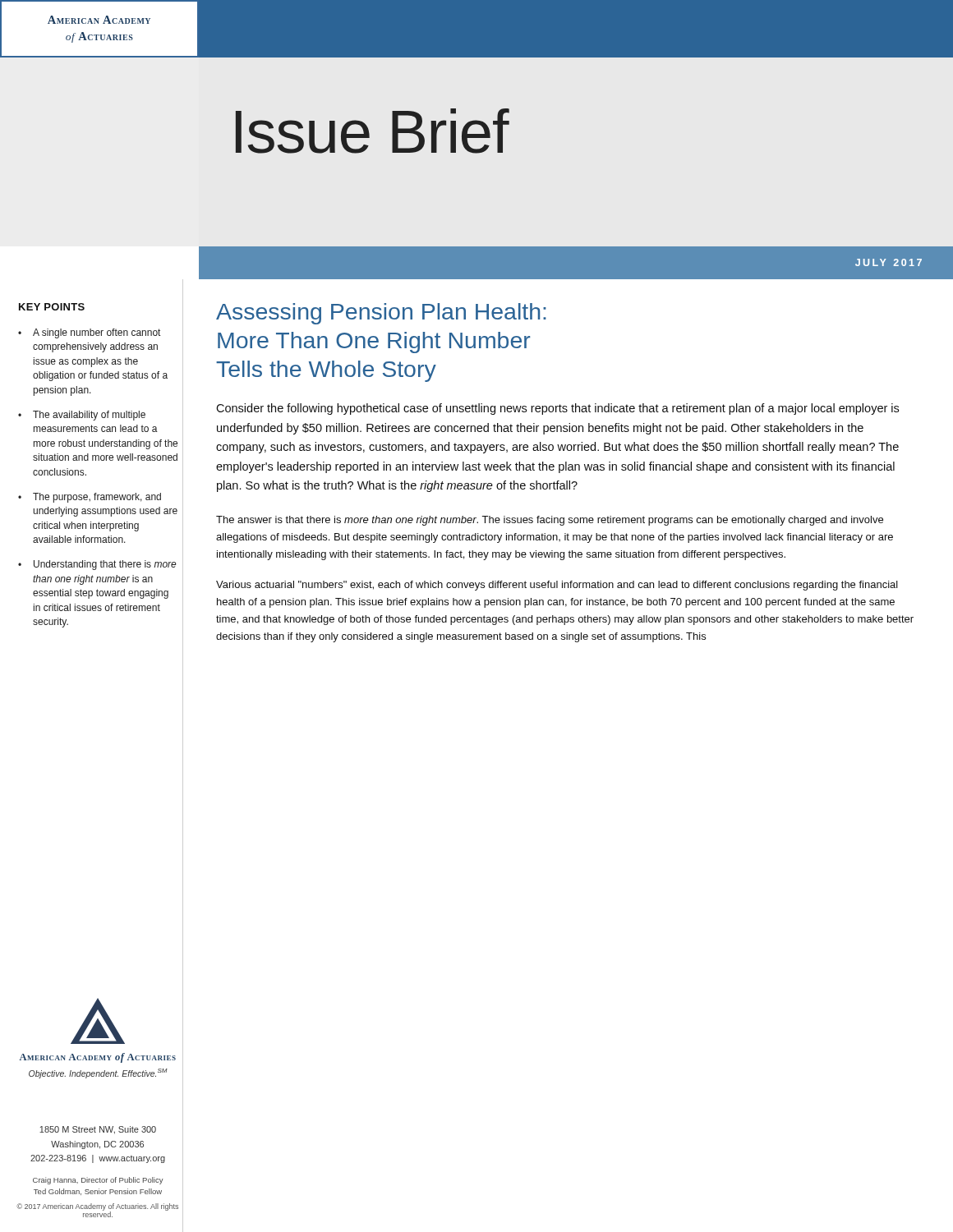Viewport: 953px width, 1232px height.
Task: Select the logo
Action: (x=98, y=1037)
